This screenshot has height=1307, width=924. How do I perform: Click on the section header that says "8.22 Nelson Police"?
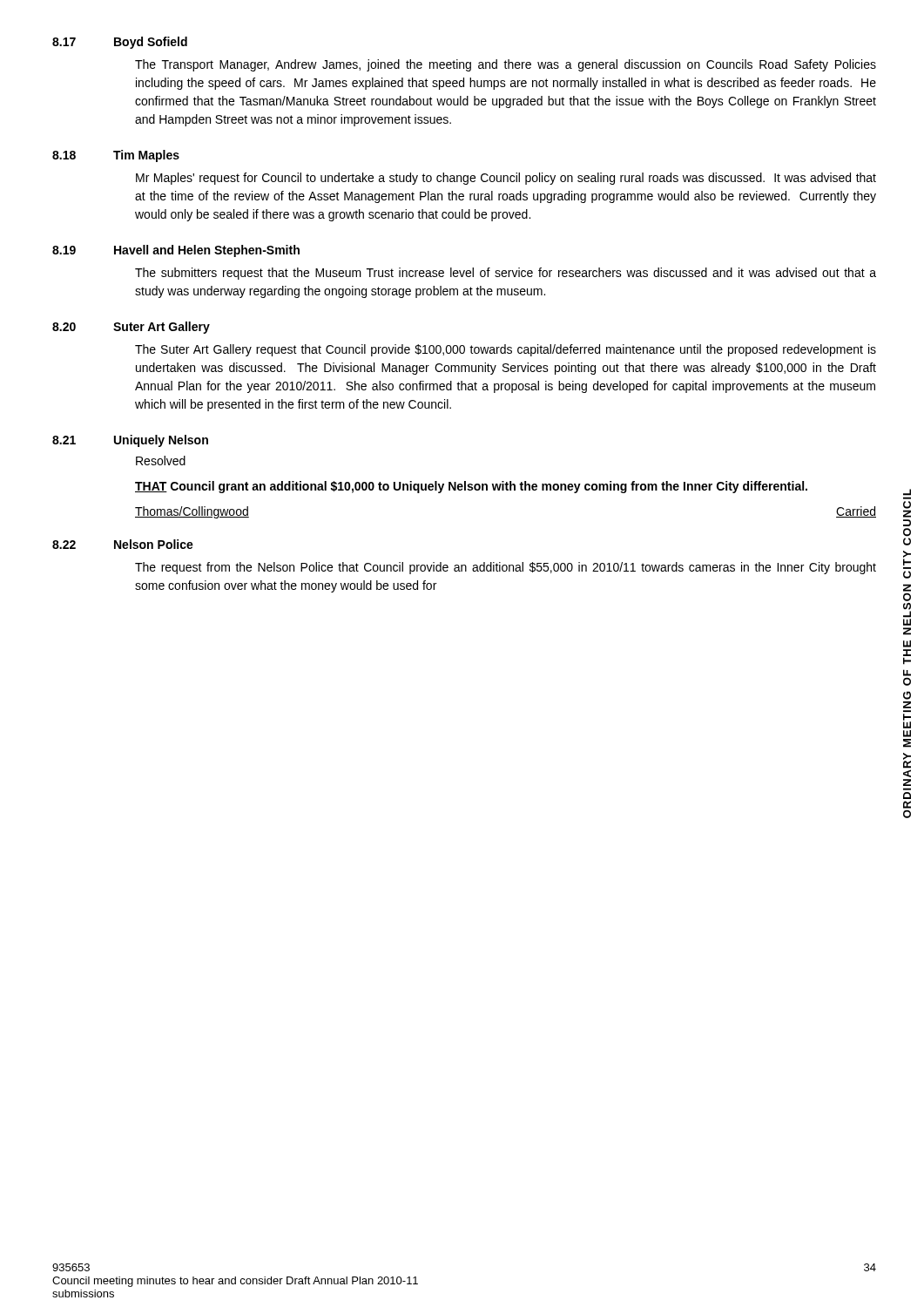click(123, 545)
